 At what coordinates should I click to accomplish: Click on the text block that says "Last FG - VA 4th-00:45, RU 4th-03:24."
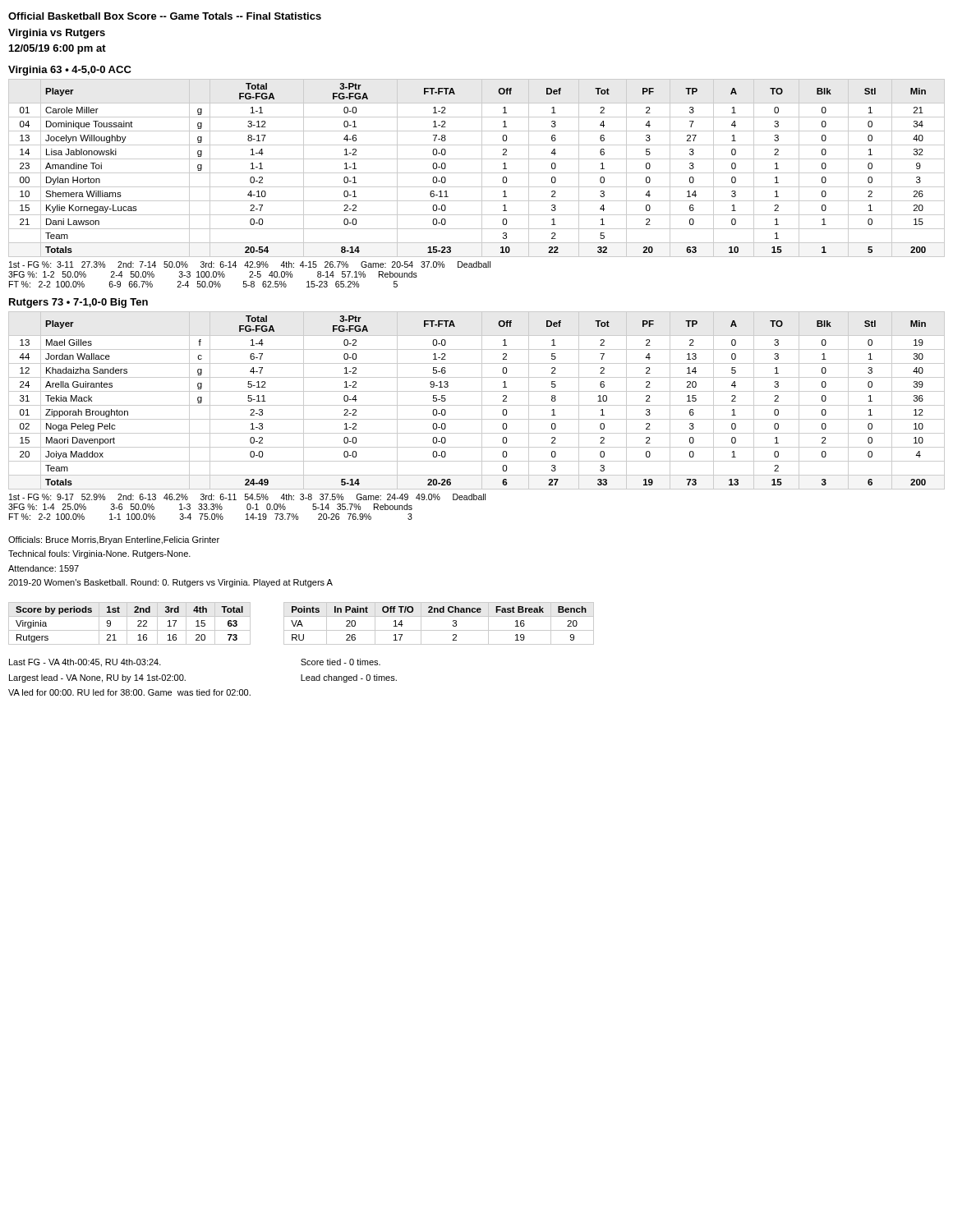coord(130,677)
